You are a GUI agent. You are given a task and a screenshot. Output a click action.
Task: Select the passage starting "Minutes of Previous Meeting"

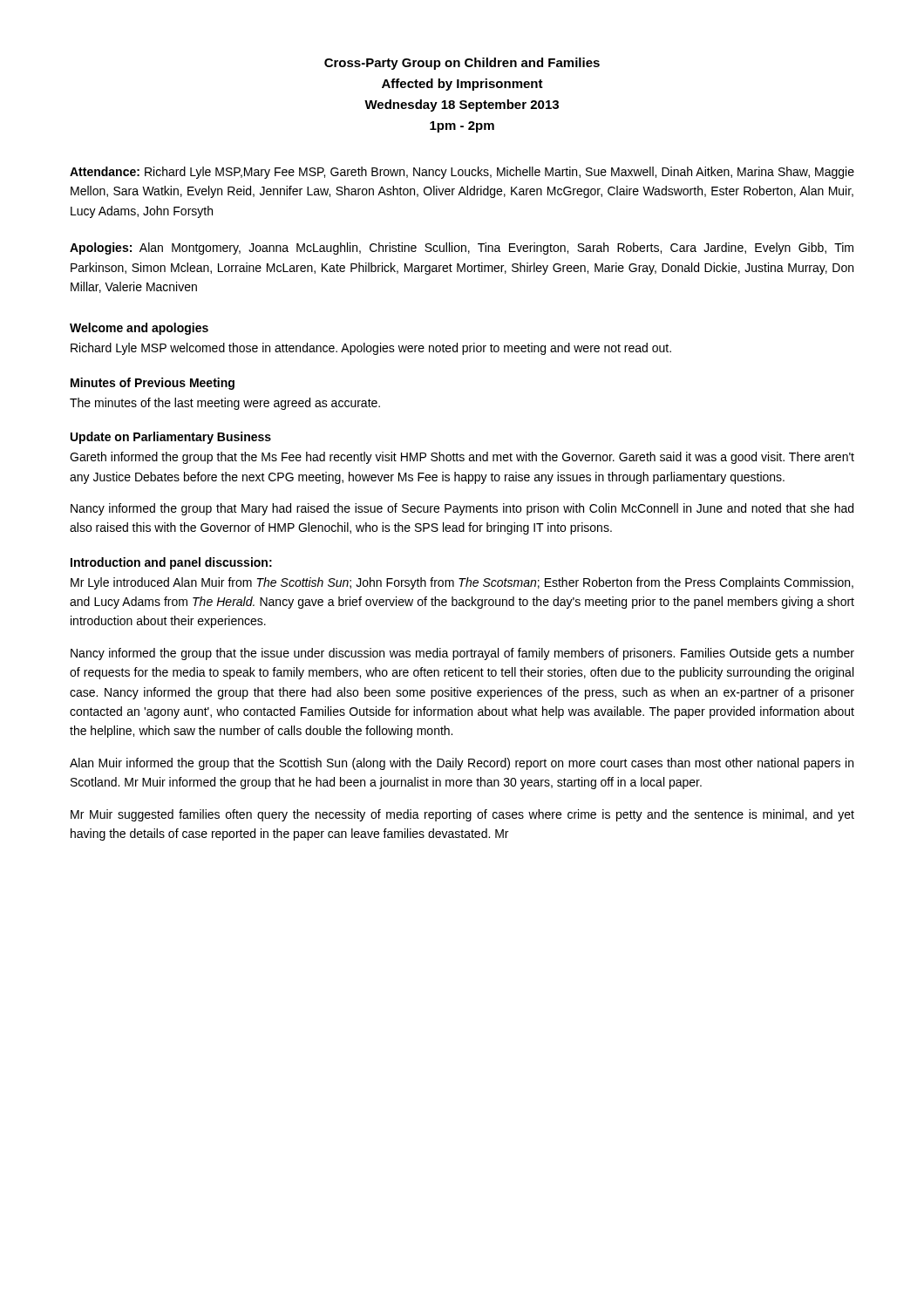click(x=152, y=383)
